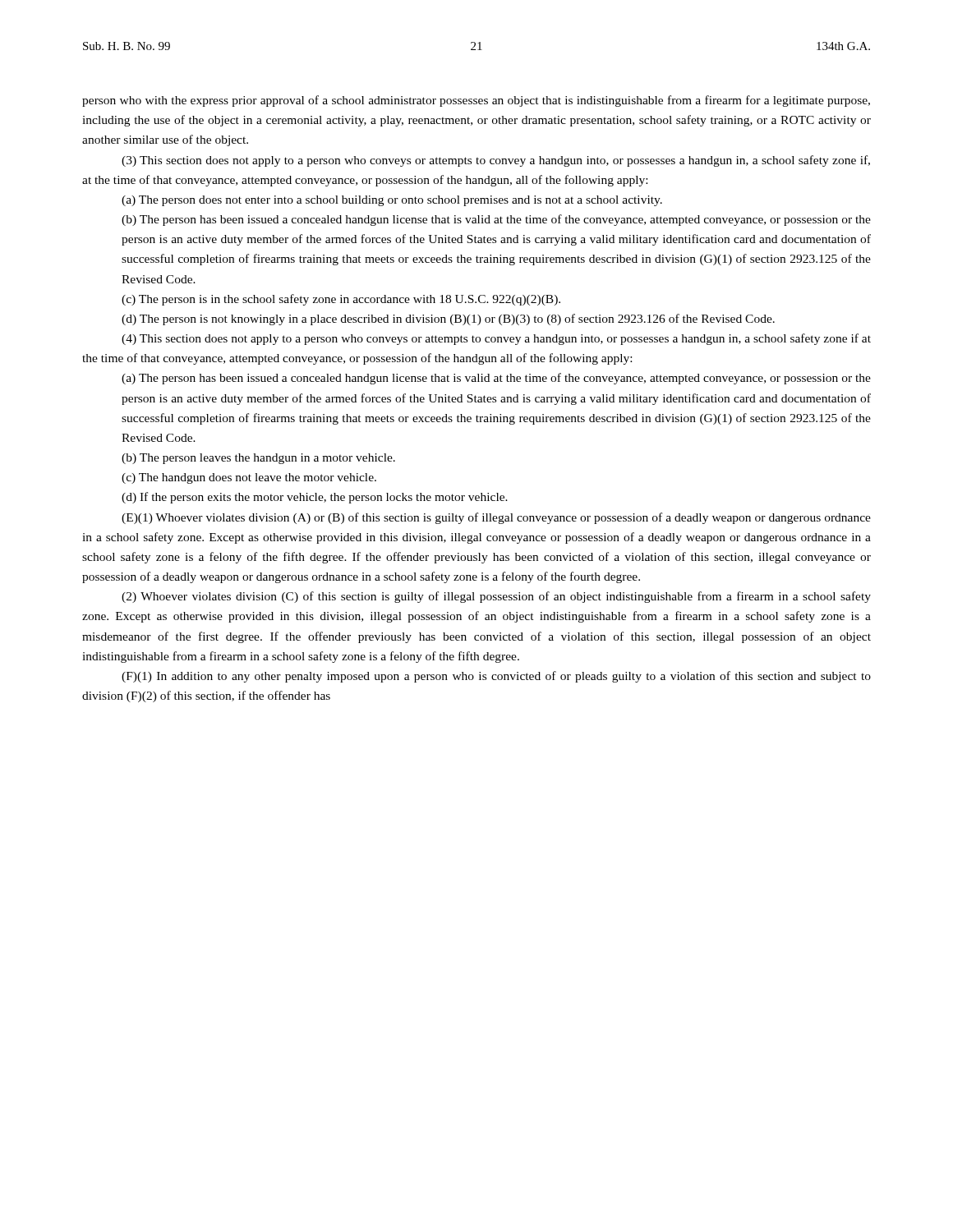The height and width of the screenshot is (1232, 953).
Task: Select the text block containing "(3) This section does not"
Action: tap(476, 169)
